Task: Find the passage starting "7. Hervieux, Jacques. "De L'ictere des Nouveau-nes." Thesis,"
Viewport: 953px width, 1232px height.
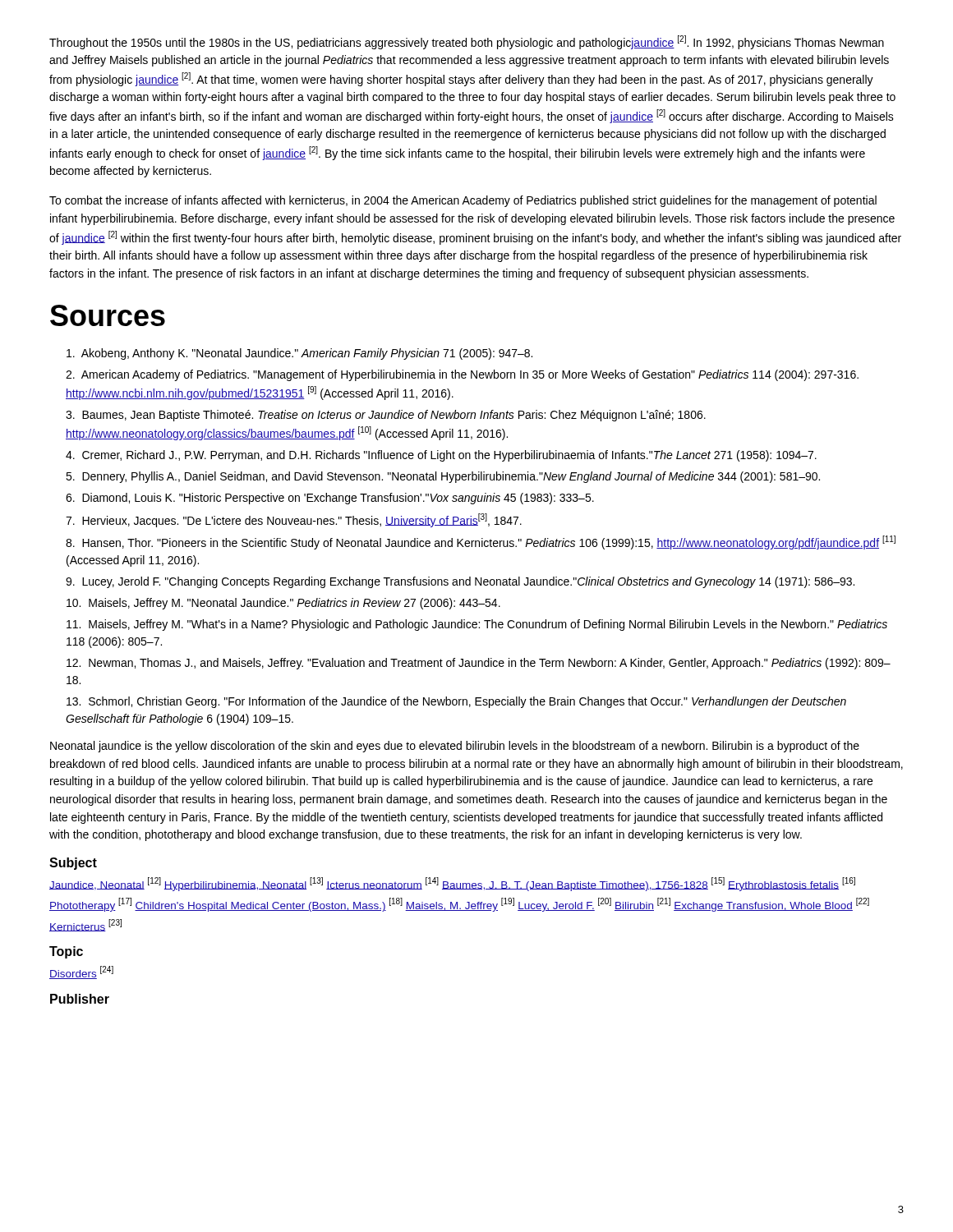Action: 294,519
